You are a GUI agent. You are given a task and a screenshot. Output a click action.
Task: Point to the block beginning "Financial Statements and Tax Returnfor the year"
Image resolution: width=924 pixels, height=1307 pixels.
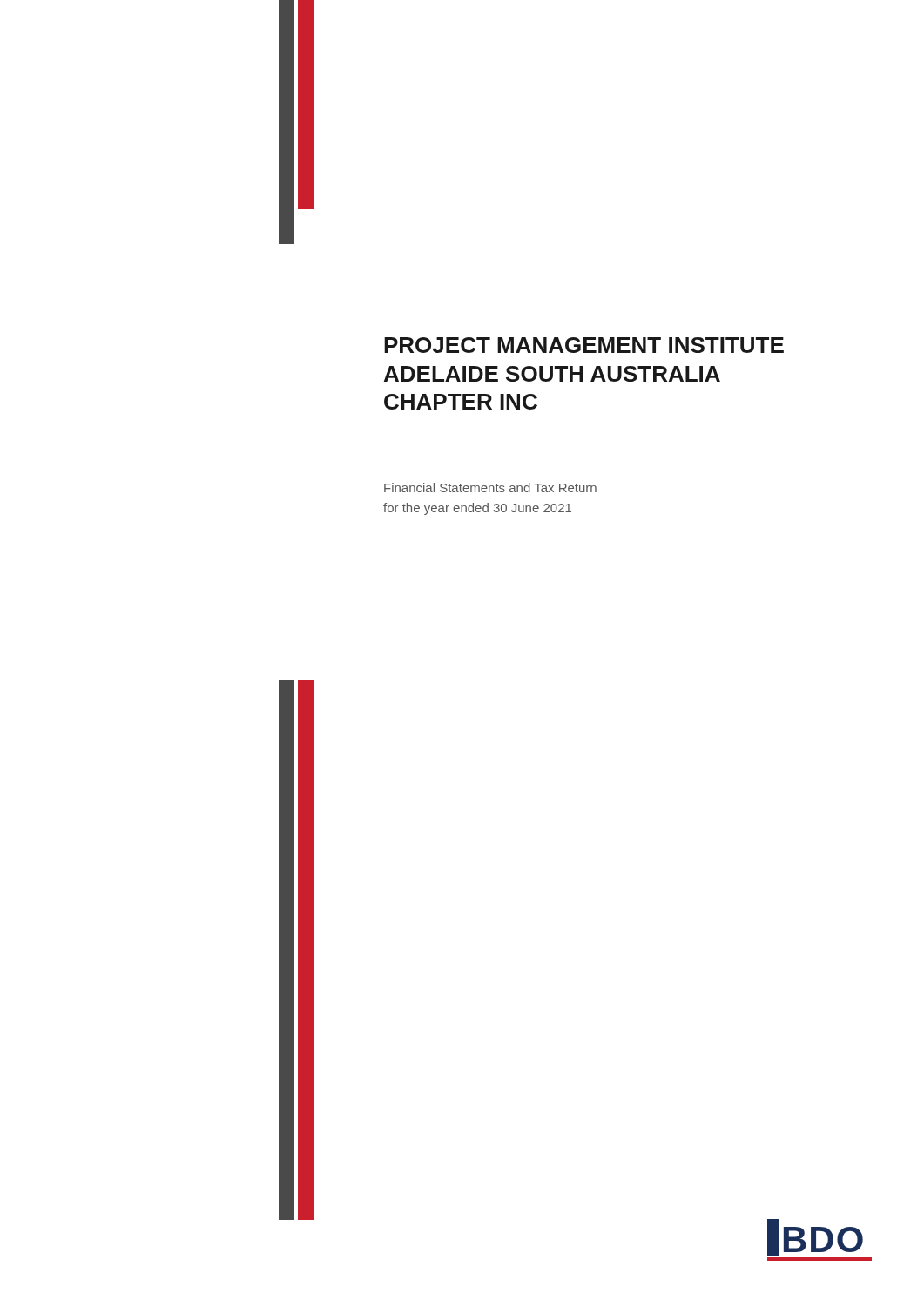pyautogui.click(x=490, y=488)
